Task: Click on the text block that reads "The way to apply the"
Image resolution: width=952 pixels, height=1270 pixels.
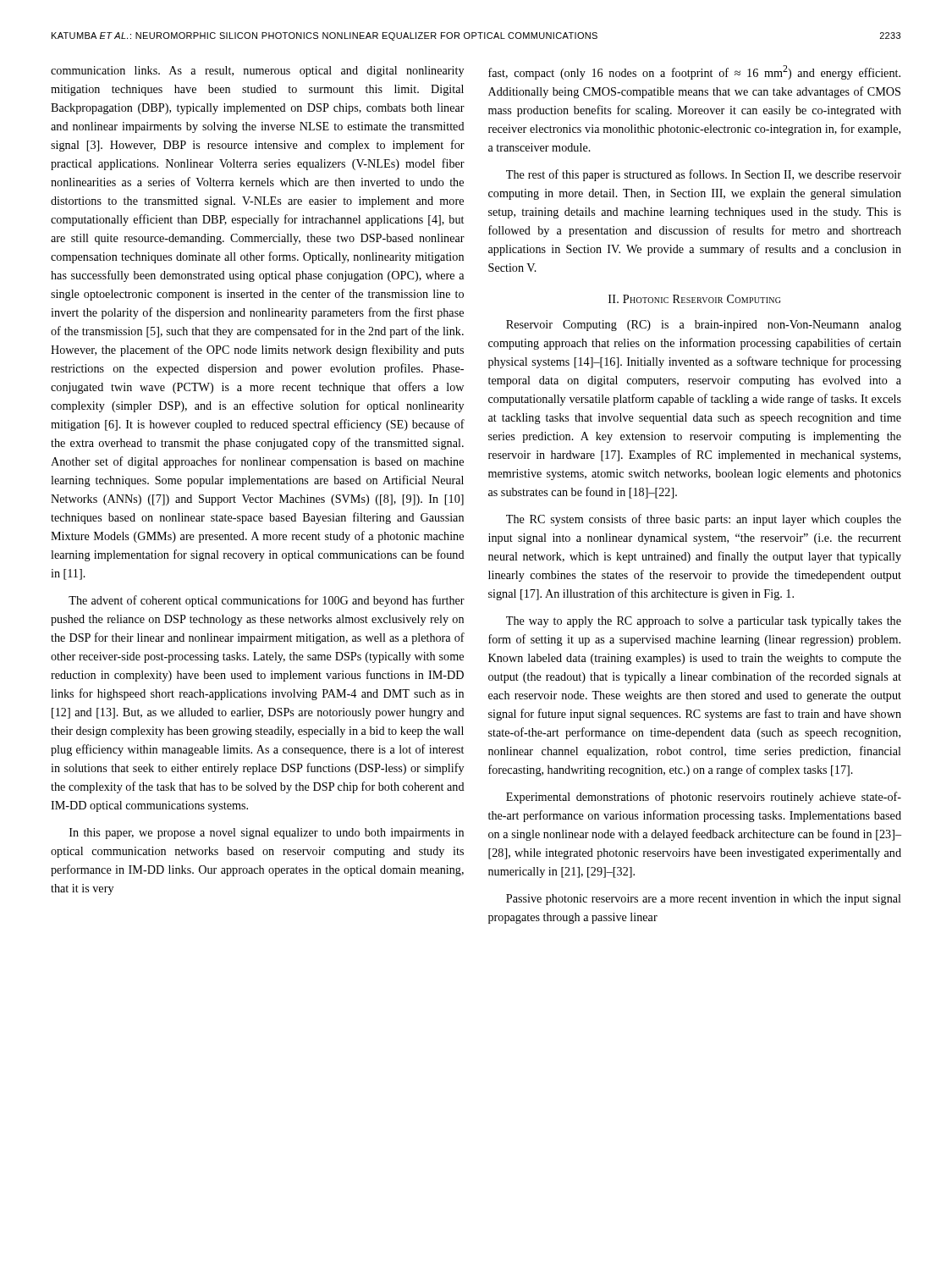Action: tap(695, 695)
